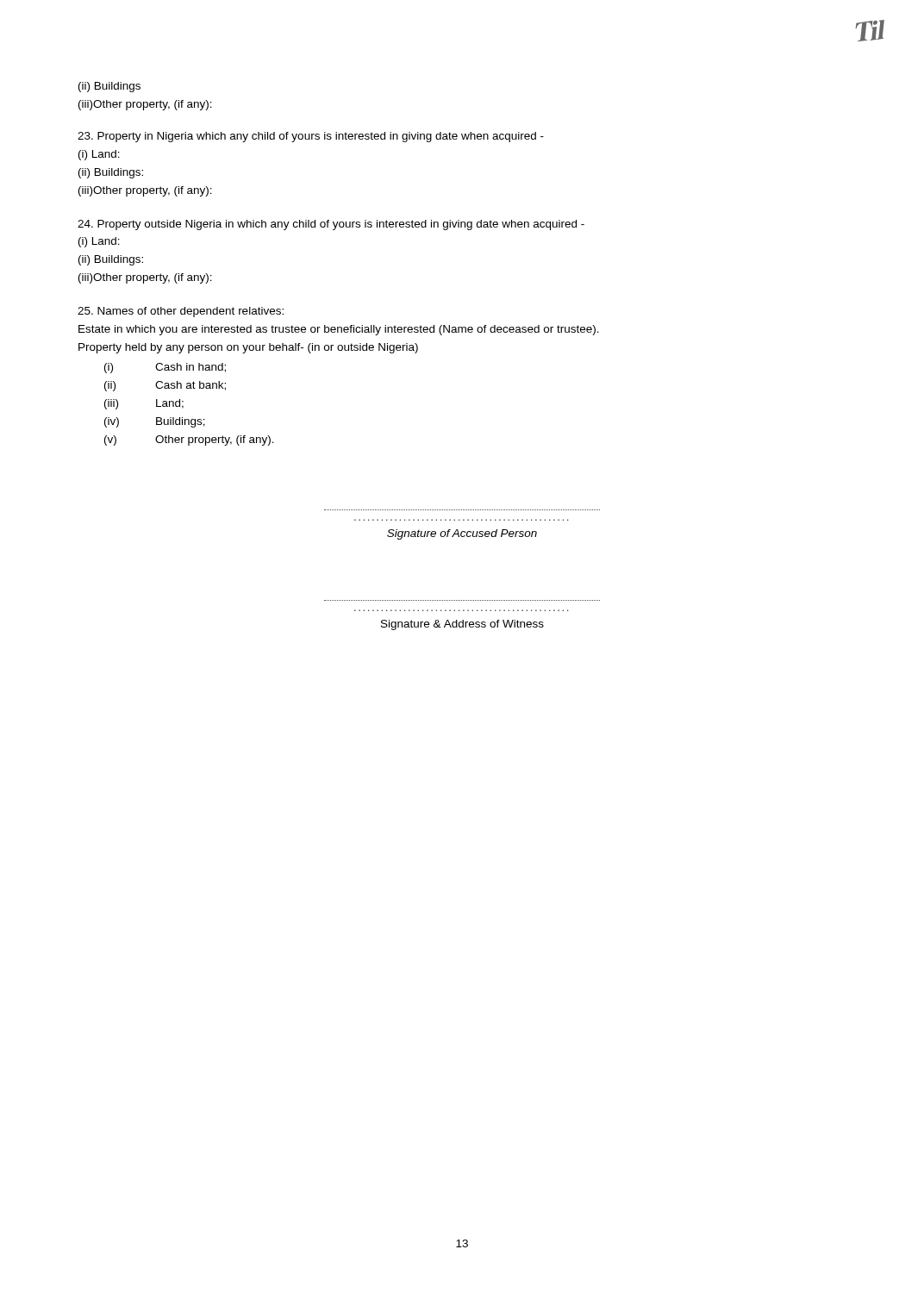Point to the block beginning "Property held by any person on"
924x1293 pixels.
[248, 347]
